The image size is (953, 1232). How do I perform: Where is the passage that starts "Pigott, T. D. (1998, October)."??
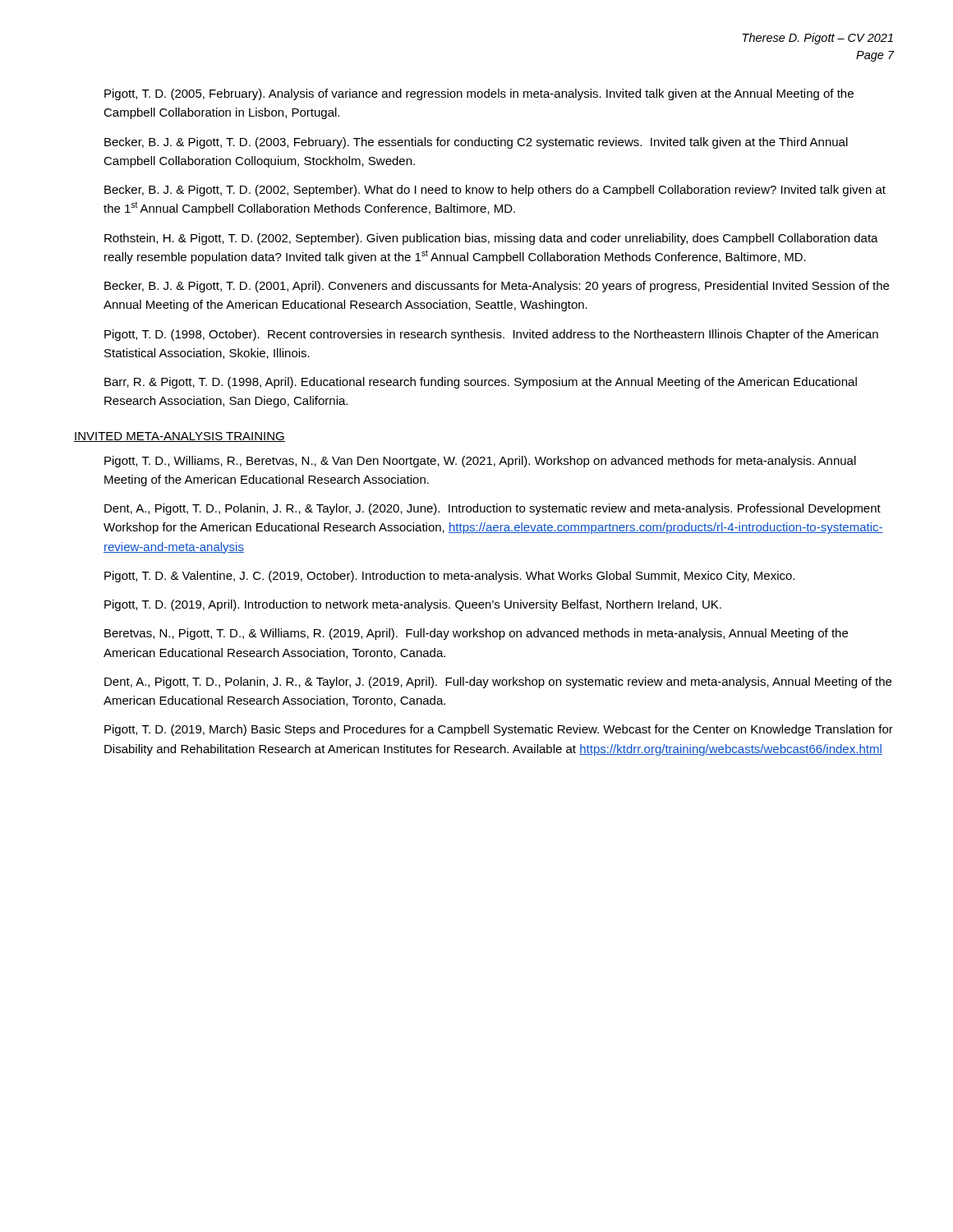484,343
